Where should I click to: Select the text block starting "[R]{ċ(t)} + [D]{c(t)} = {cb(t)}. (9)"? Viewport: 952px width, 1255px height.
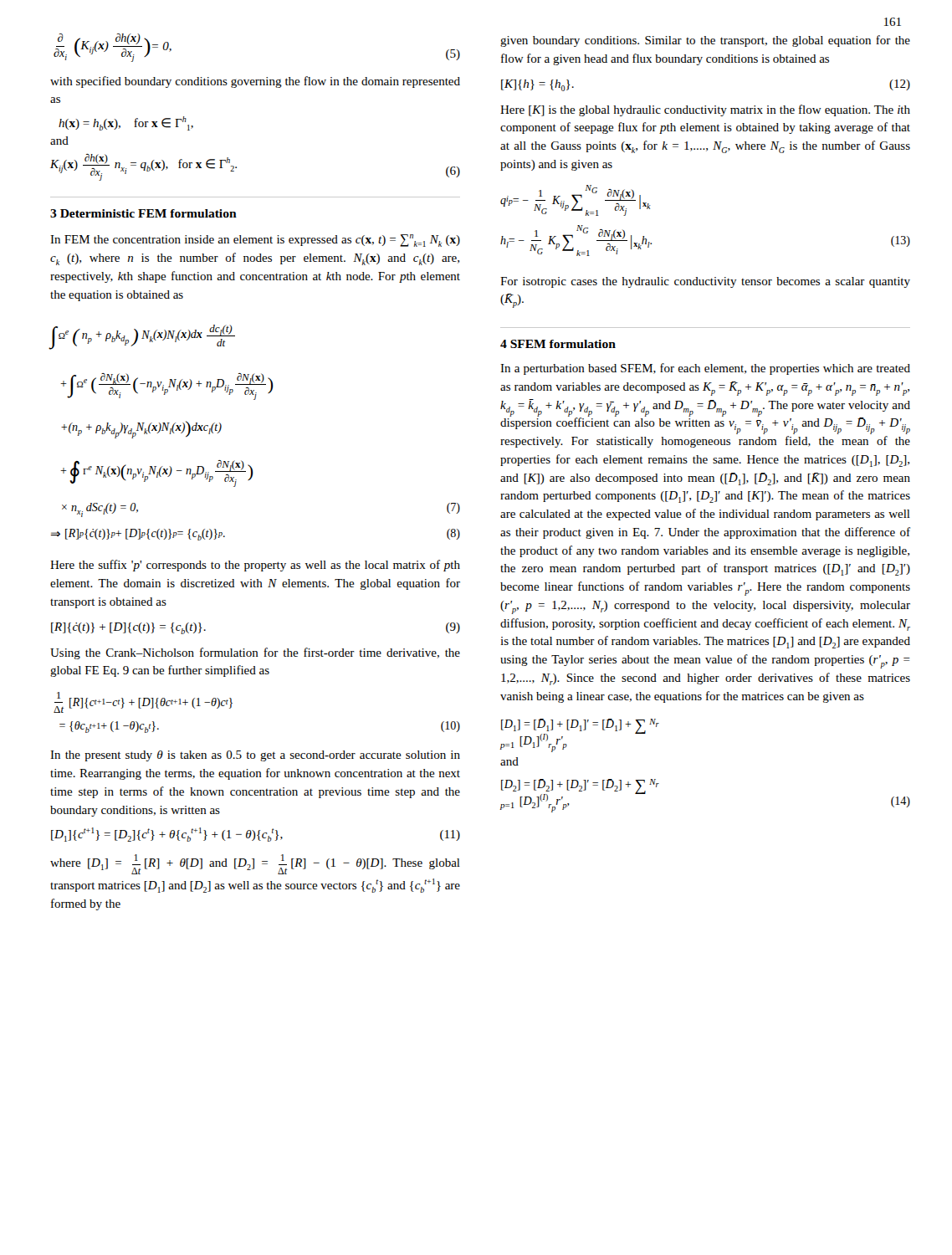coord(129,628)
